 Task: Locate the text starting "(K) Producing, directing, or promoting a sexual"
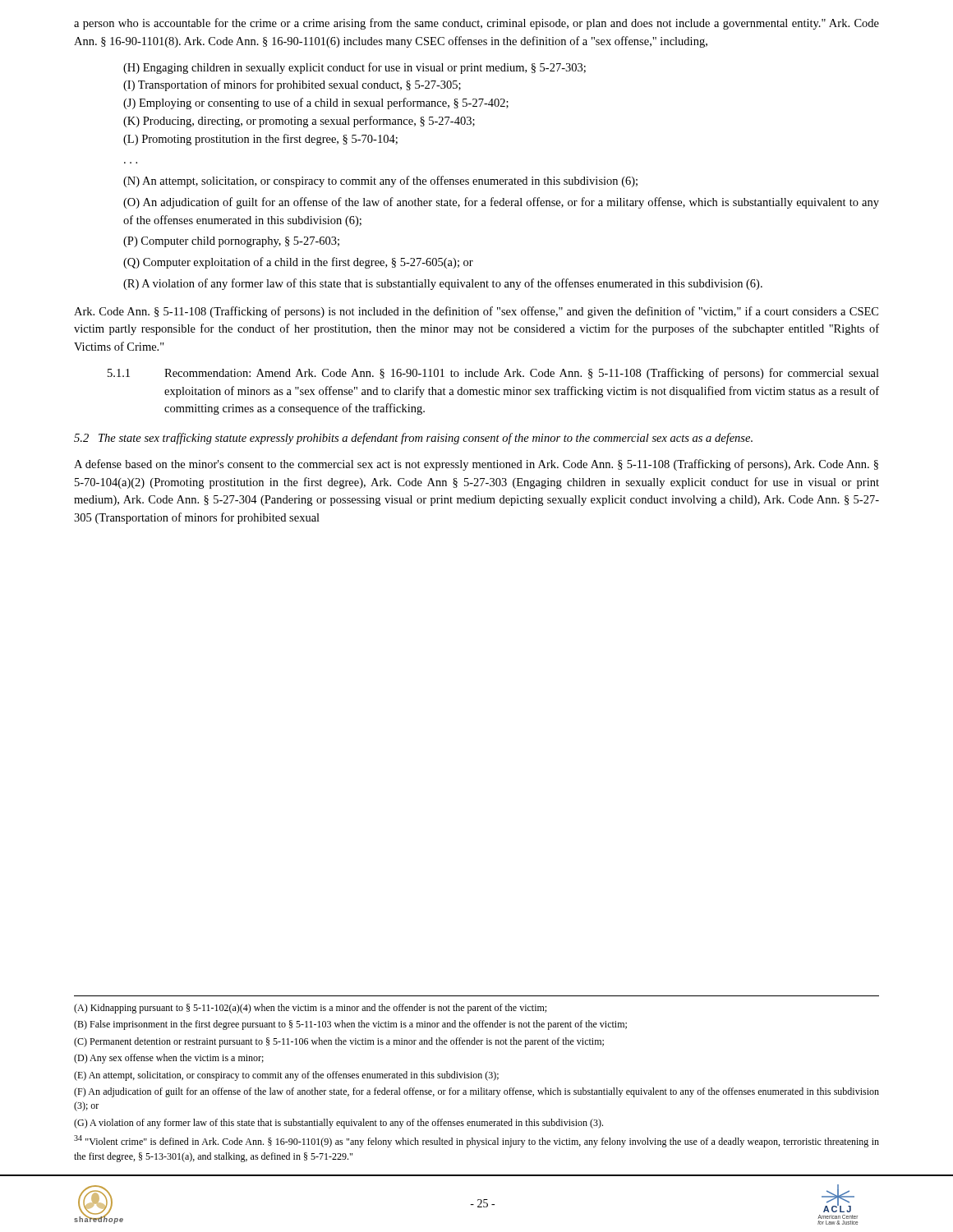tap(299, 121)
